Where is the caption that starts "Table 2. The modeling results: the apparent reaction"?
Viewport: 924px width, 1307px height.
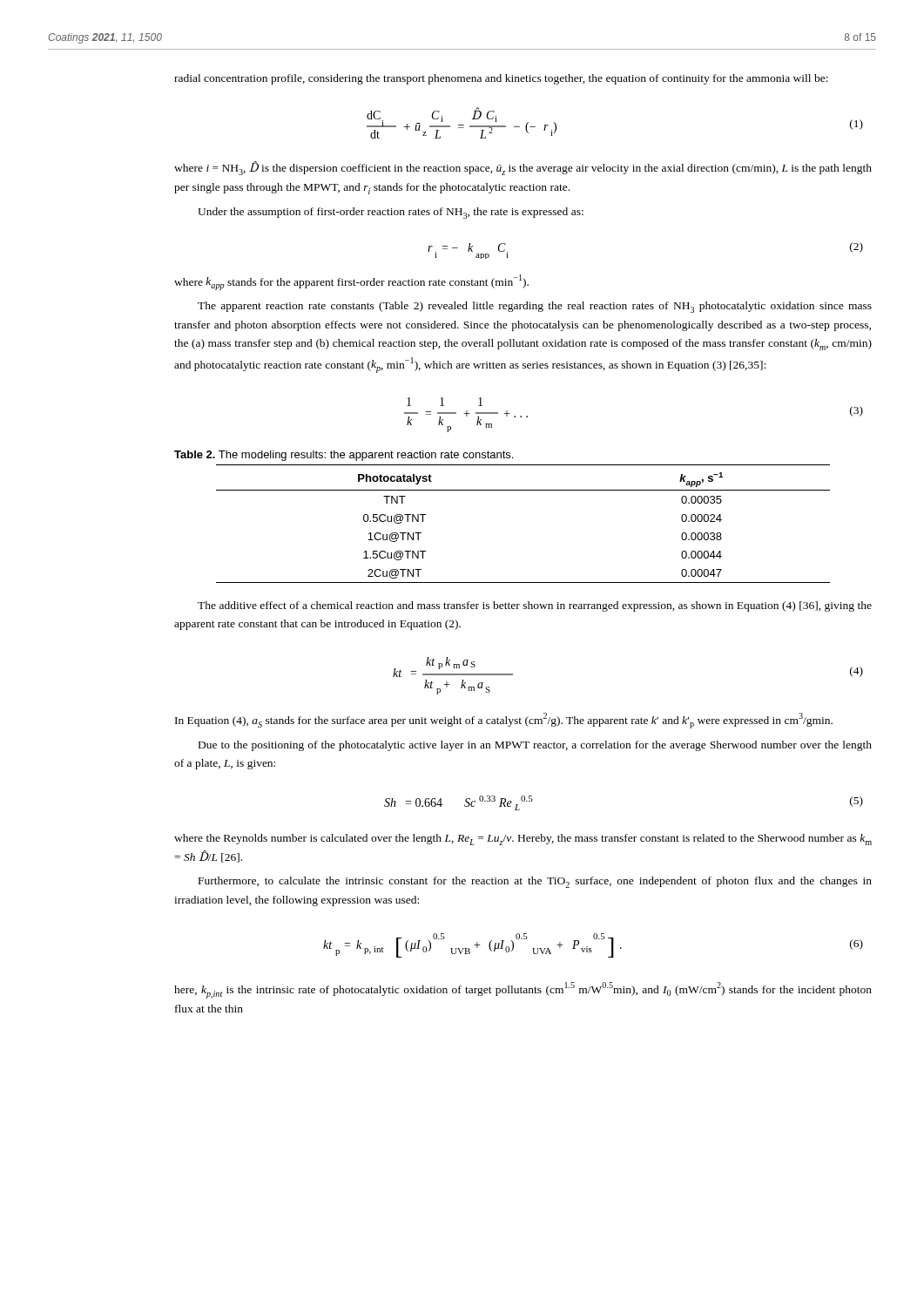pyautogui.click(x=344, y=455)
